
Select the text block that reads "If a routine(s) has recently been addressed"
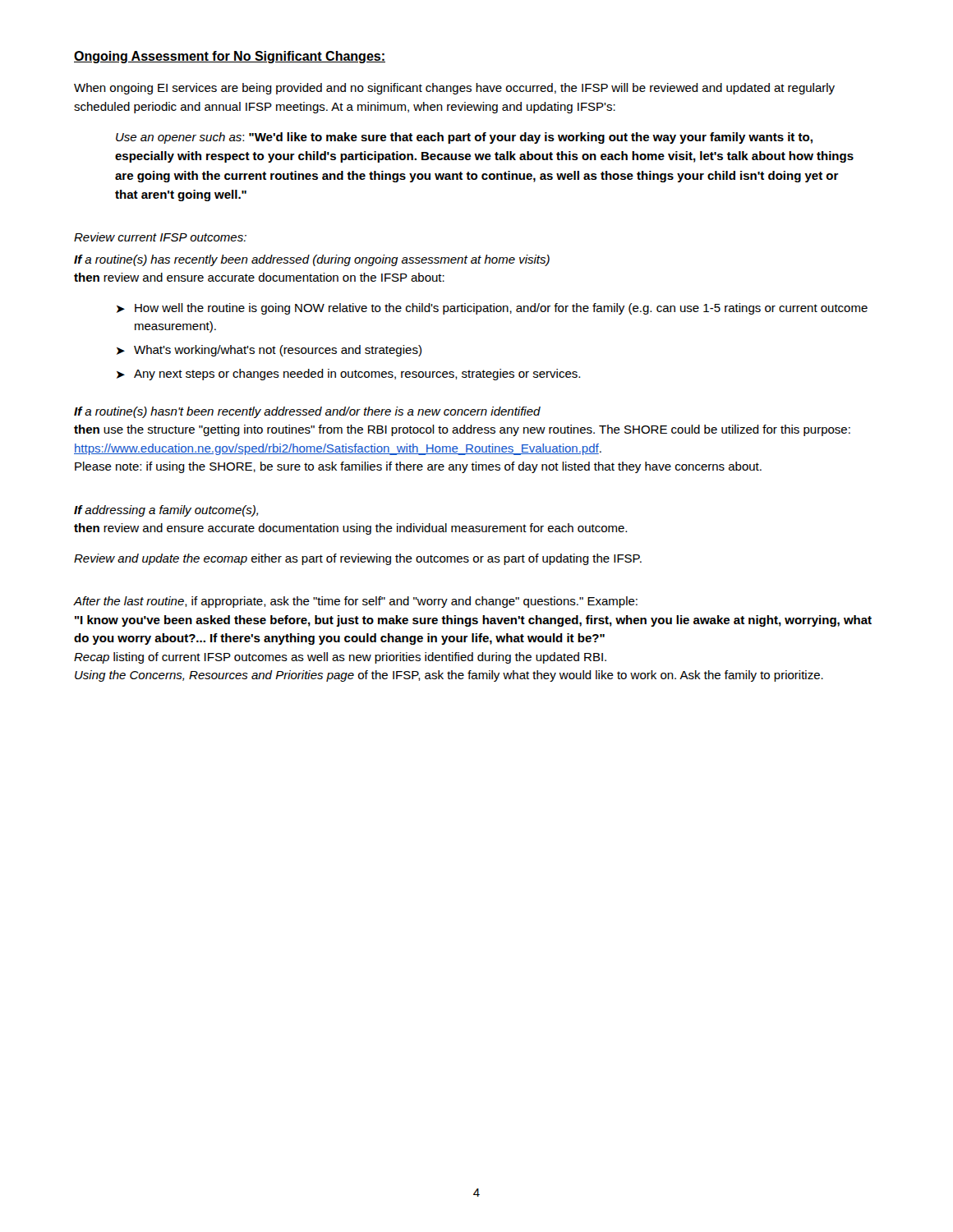tap(312, 268)
